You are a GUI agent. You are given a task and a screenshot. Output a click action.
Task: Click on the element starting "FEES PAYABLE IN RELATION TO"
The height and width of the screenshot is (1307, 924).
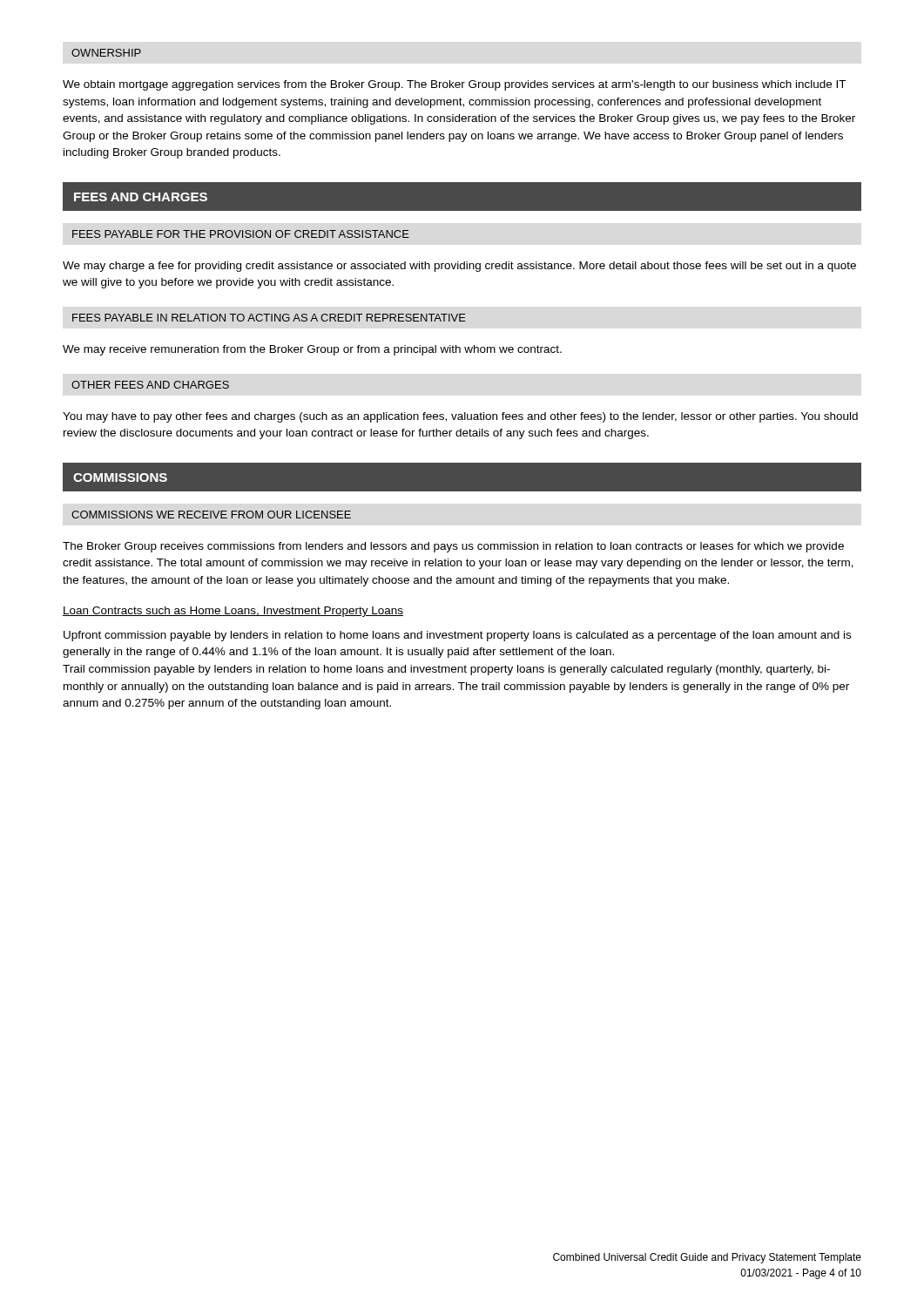point(269,318)
